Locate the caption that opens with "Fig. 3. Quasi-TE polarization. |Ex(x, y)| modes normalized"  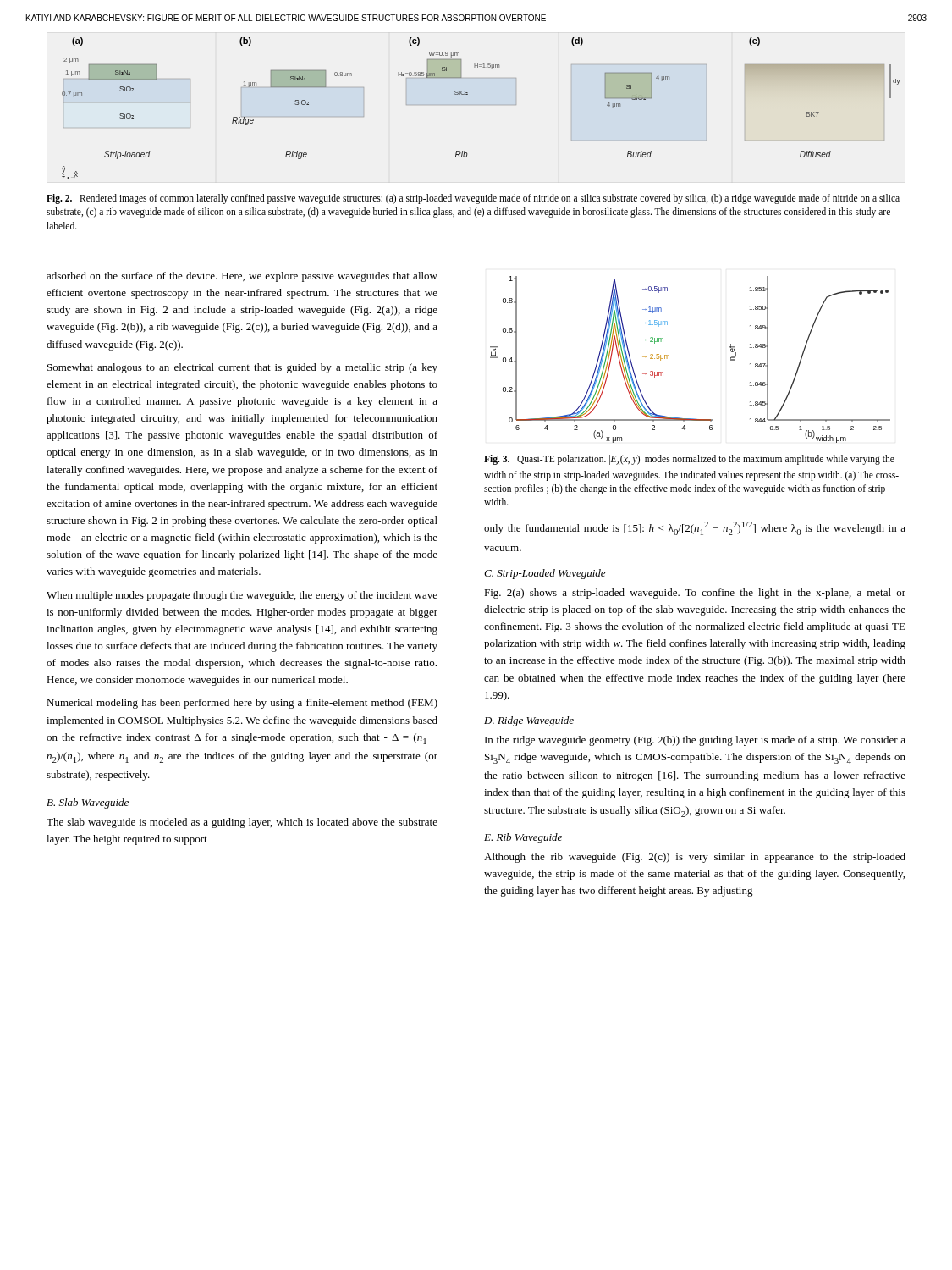click(x=691, y=480)
